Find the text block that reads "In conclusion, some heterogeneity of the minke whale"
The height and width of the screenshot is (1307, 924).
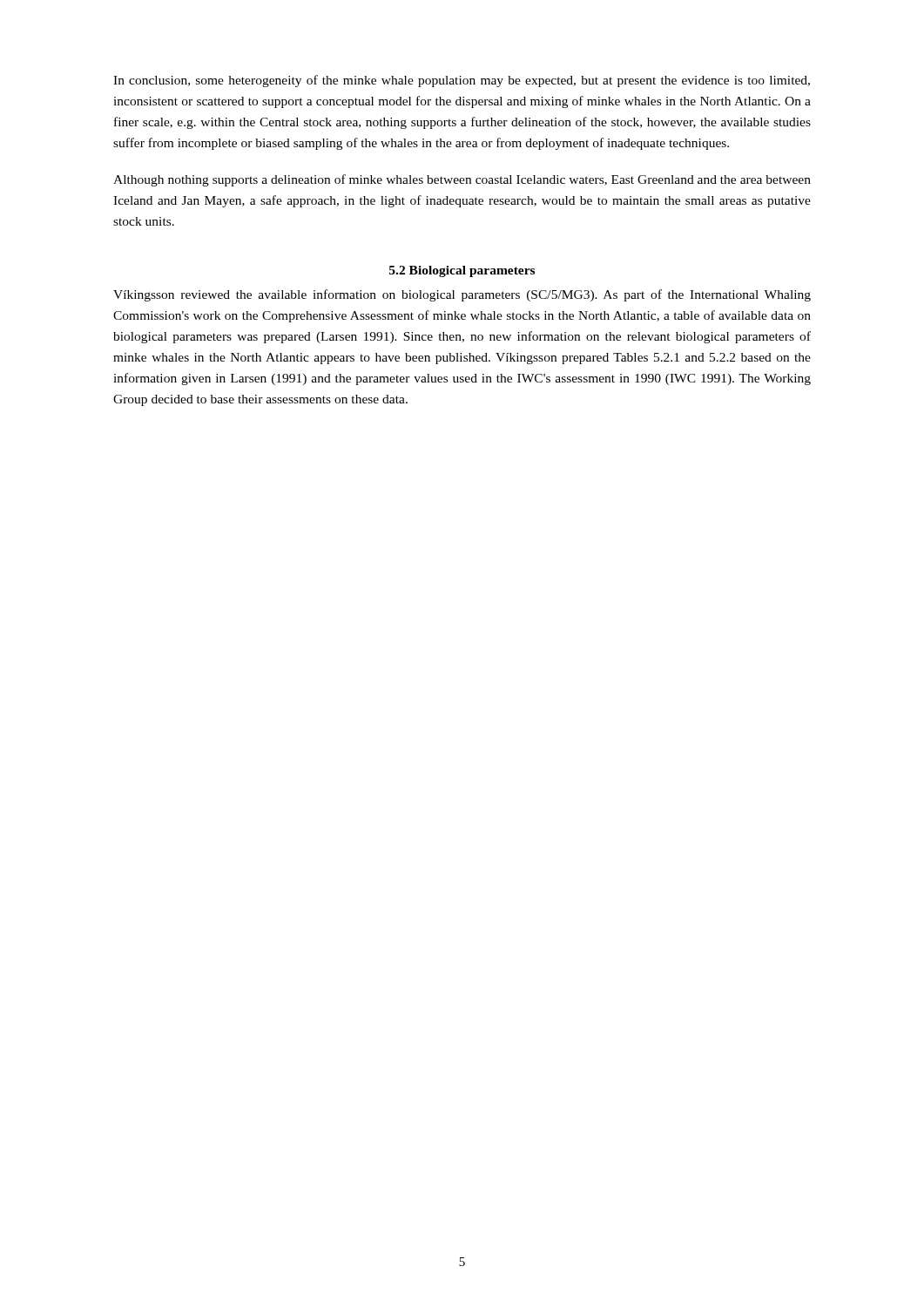(462, 111)
